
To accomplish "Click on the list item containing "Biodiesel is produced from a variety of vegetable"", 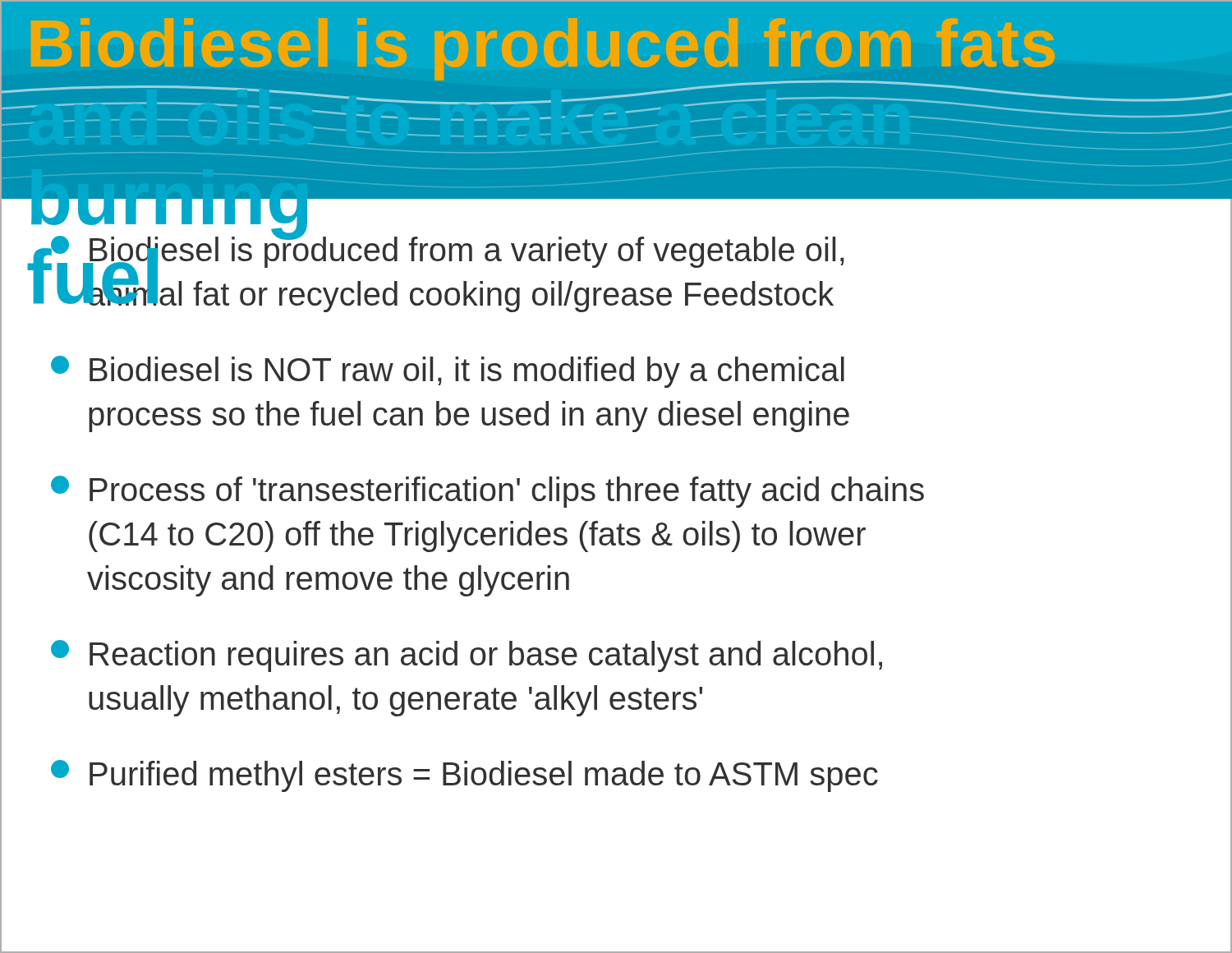I will click(x=616, y=272).
